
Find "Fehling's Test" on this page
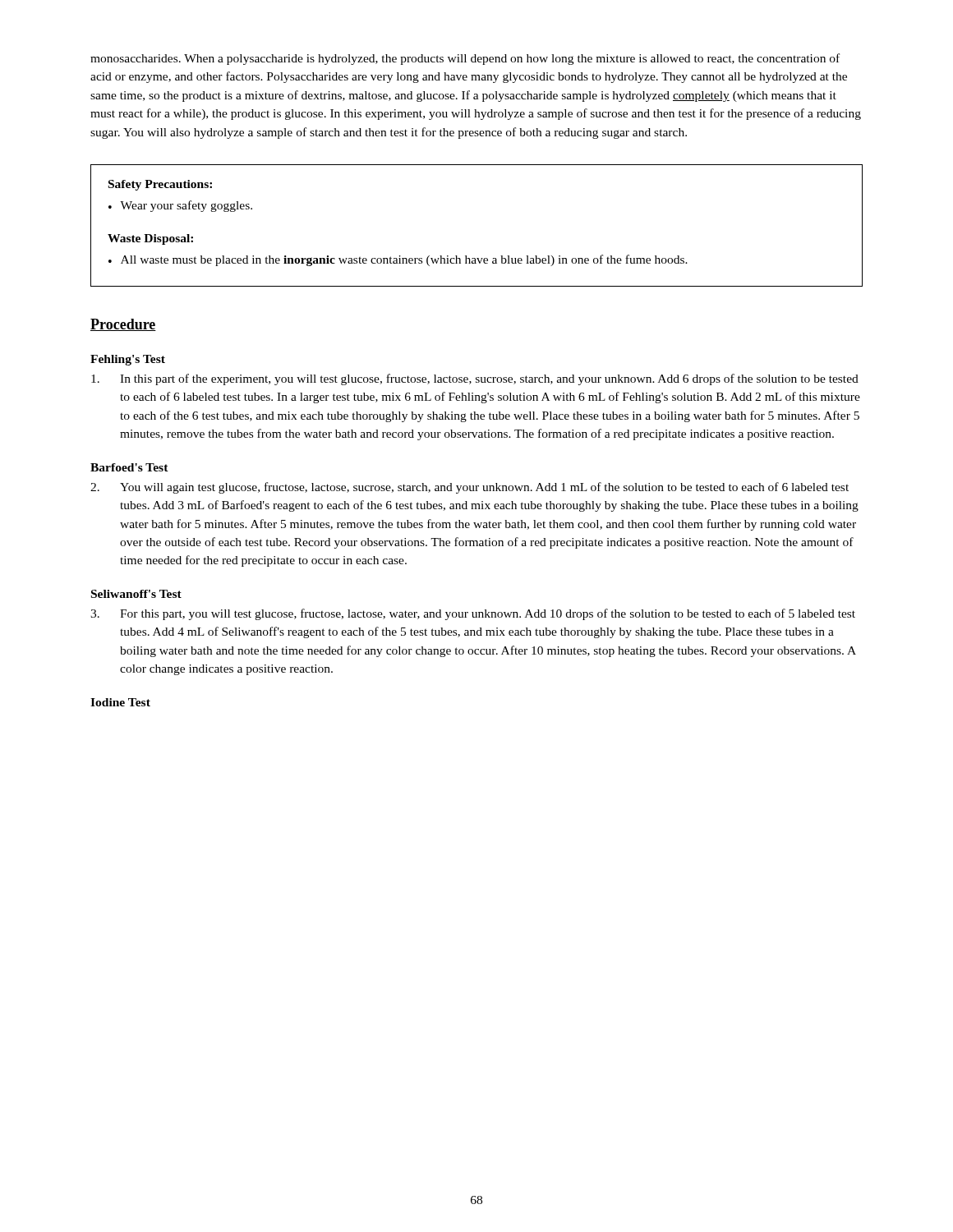[128, 358]
